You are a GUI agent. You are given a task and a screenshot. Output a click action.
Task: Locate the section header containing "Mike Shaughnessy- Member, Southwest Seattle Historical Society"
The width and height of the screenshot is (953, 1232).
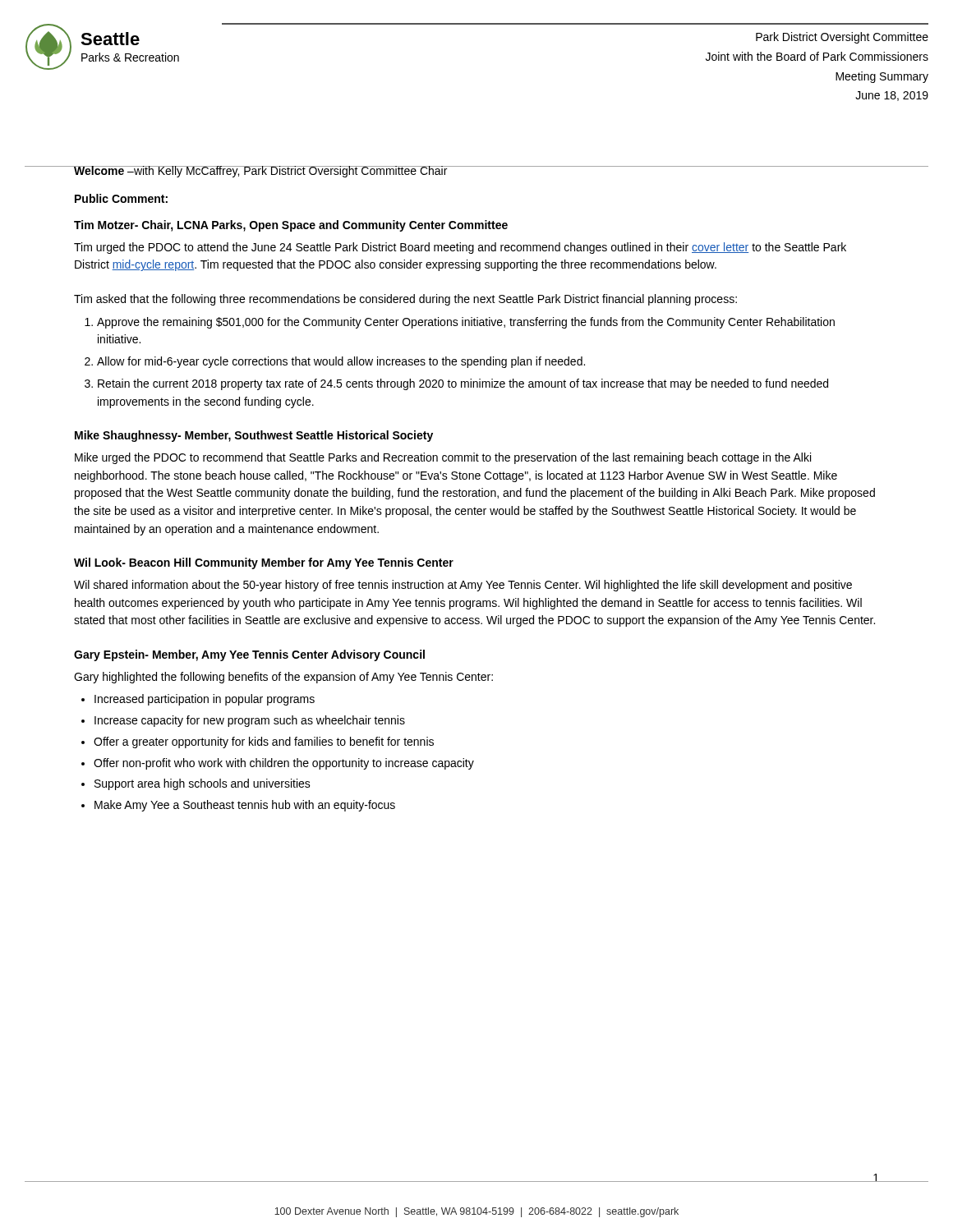254,435
